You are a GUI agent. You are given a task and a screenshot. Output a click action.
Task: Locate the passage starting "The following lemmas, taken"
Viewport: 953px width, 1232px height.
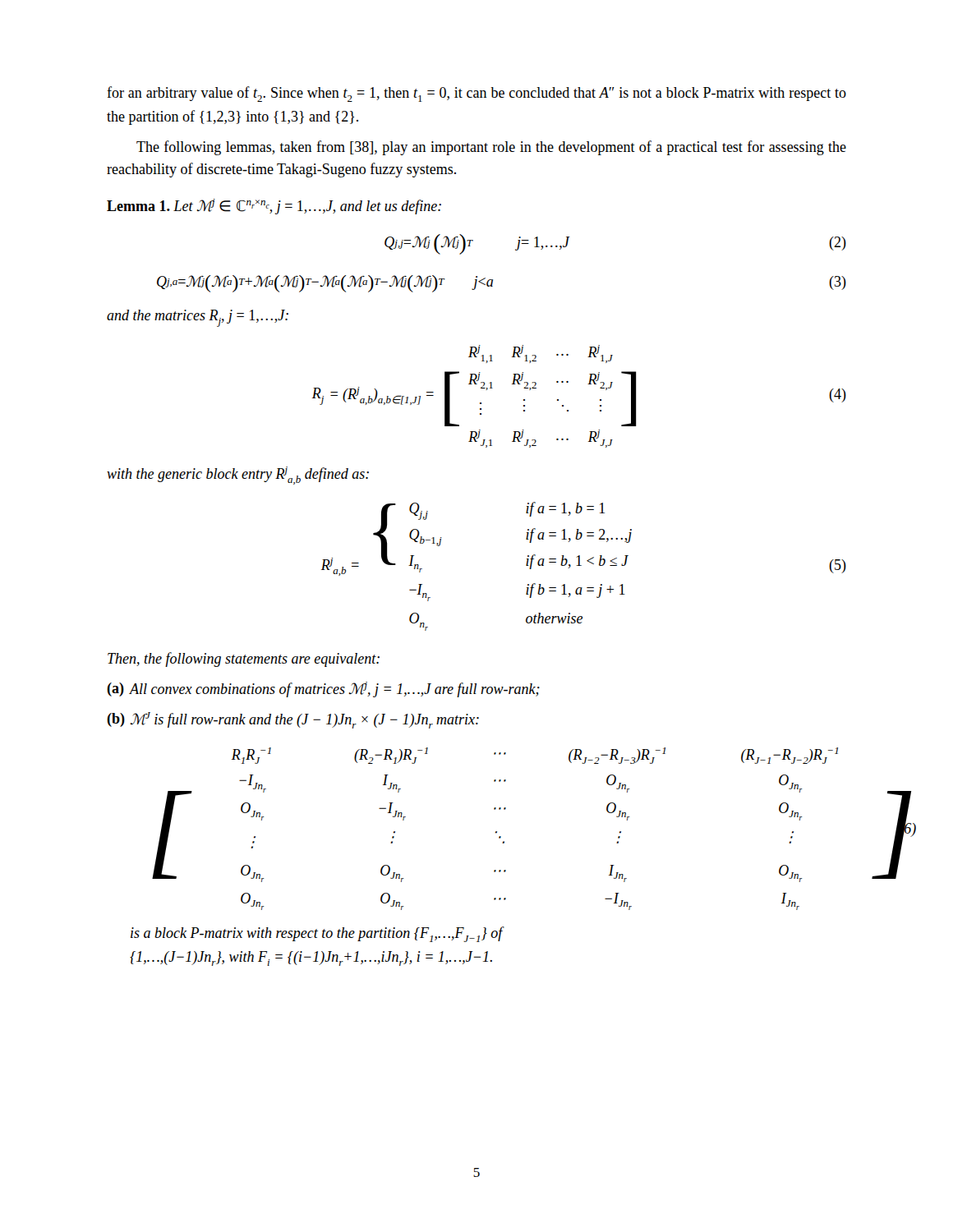476,159
